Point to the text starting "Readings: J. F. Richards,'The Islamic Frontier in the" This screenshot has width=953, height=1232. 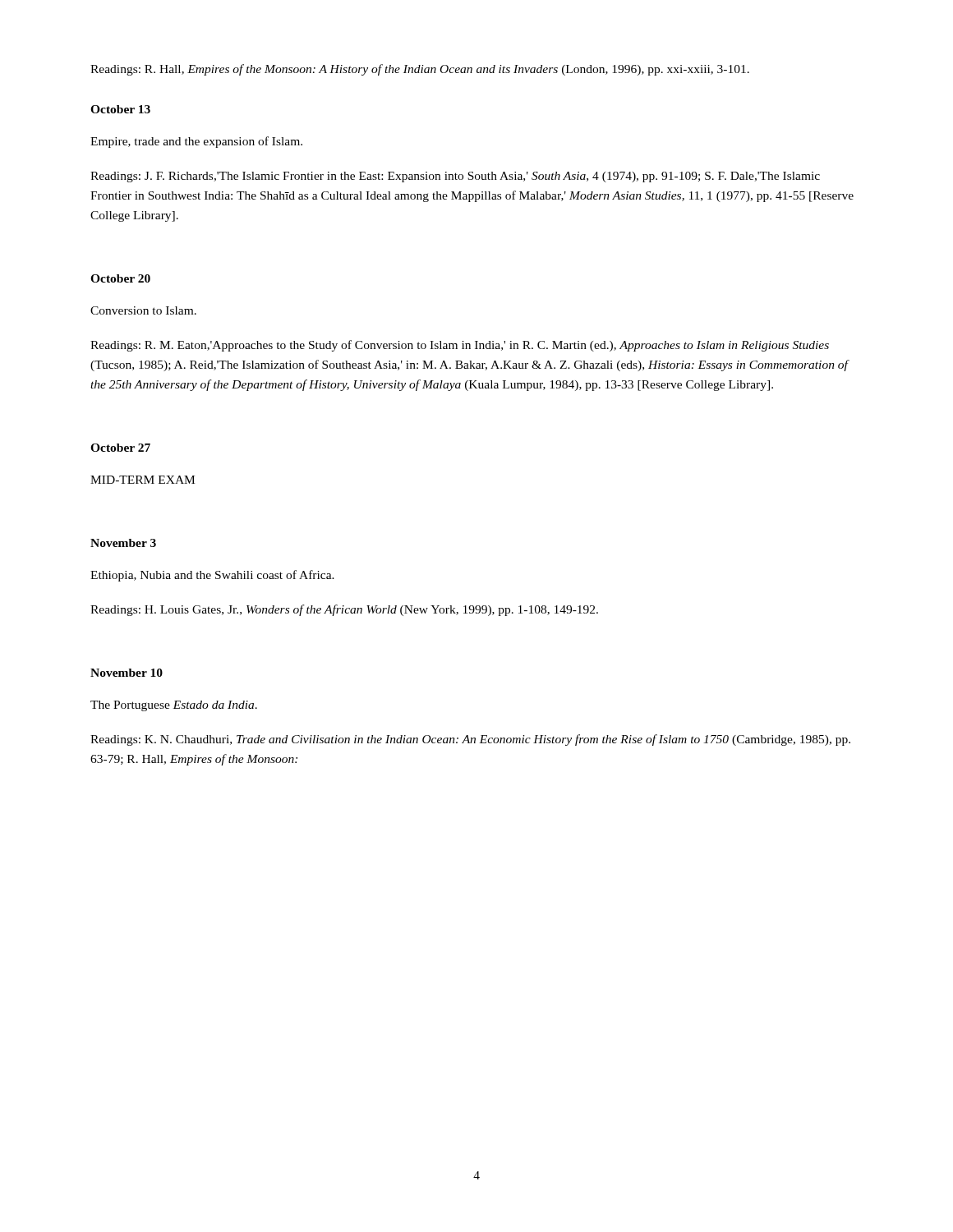pyautogui.click(x=472, y=195)
